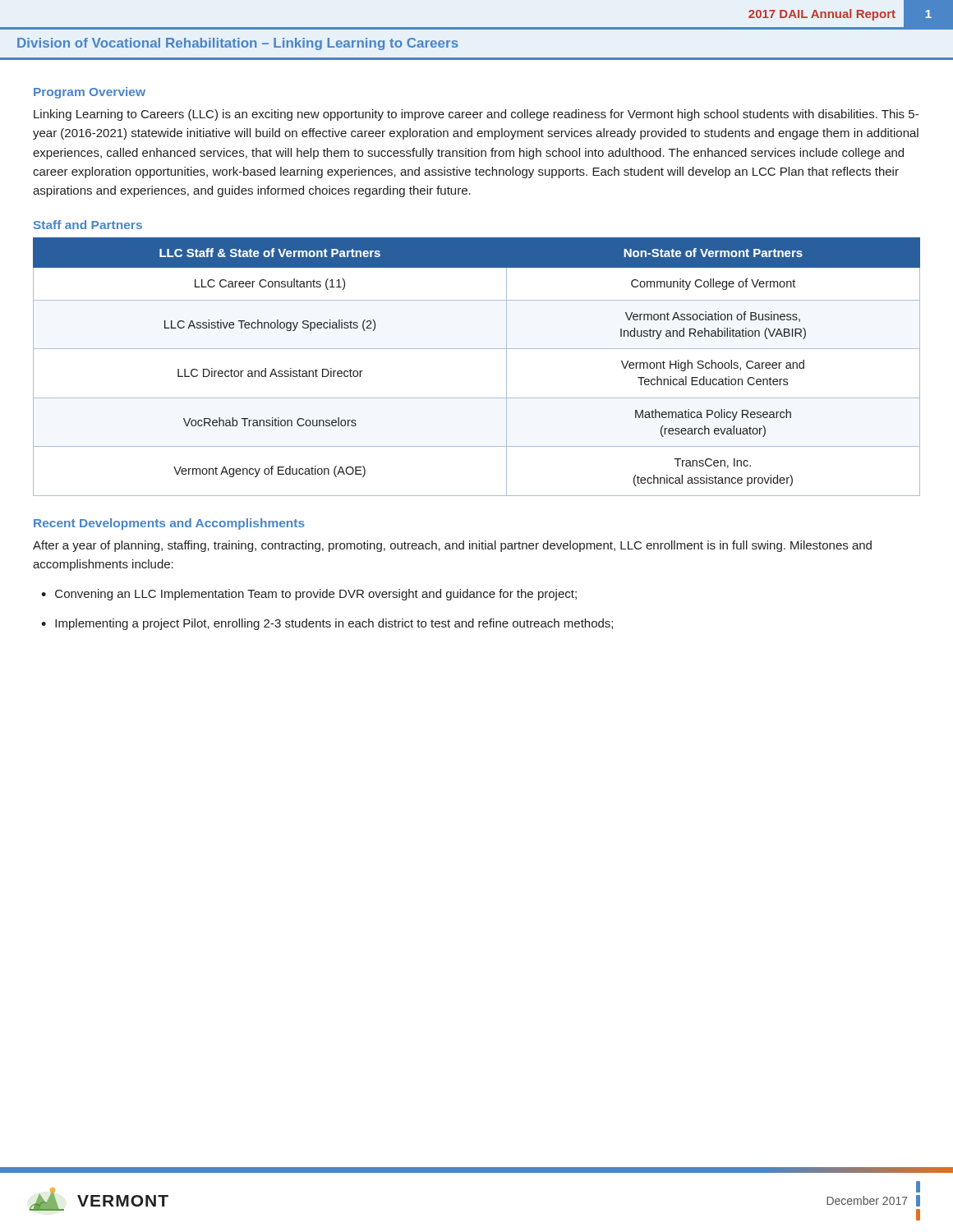Find the element starting "Linking Learning to Careers (LLC) is"
Viewport: 953px width, 1232px height.
(476, 152)
